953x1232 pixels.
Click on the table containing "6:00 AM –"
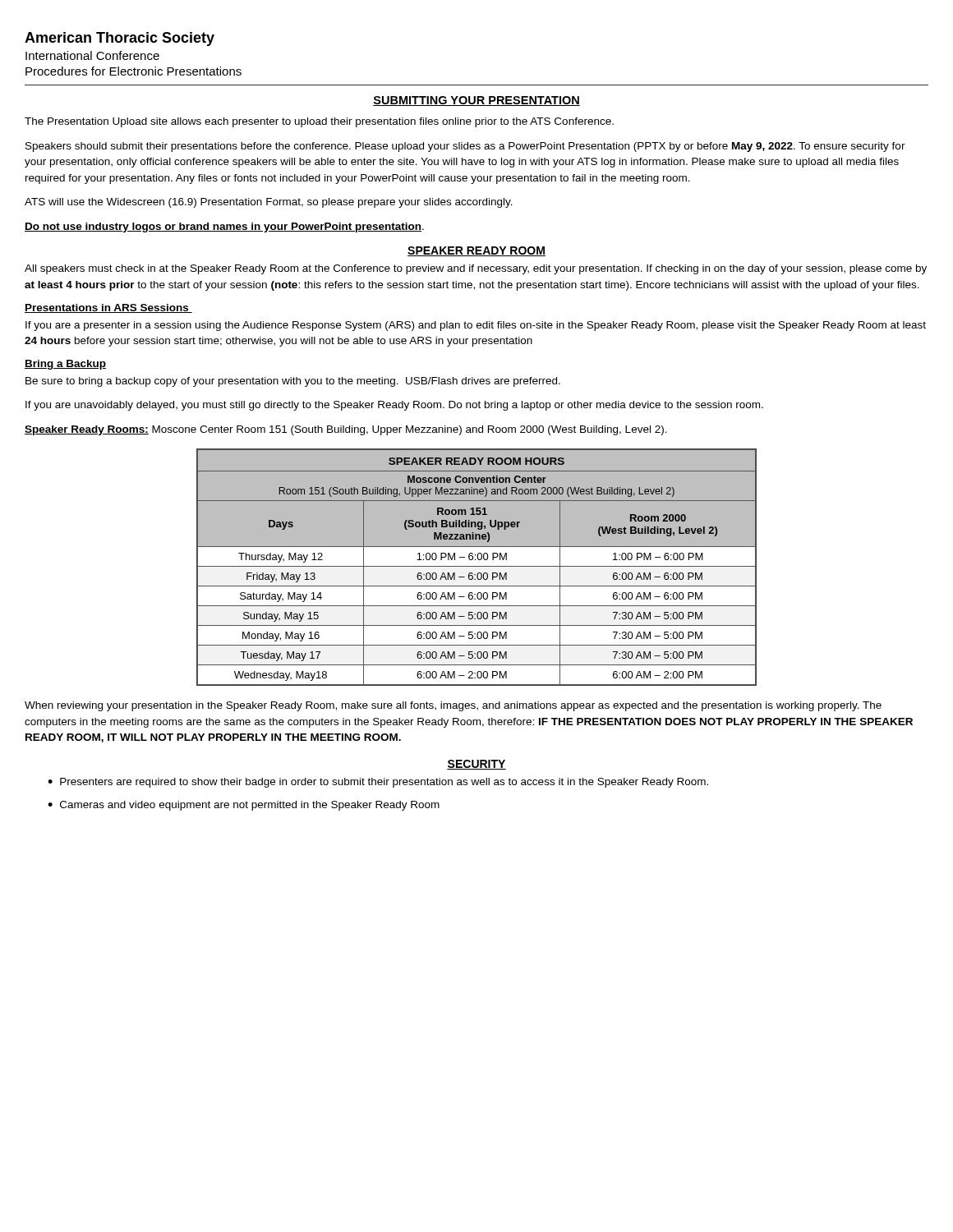pos(476,567)
